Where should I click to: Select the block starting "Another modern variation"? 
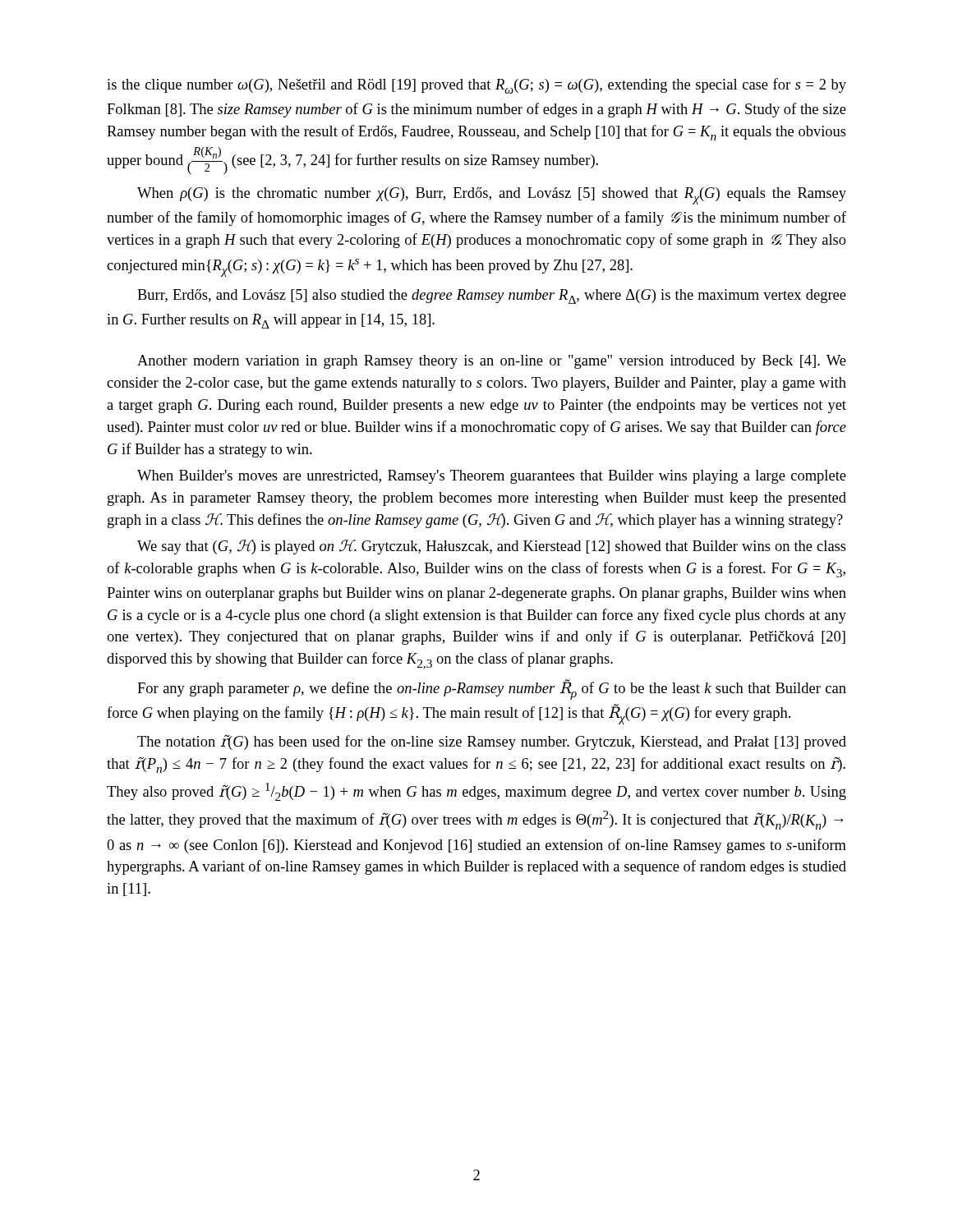(x=476, y=405)
